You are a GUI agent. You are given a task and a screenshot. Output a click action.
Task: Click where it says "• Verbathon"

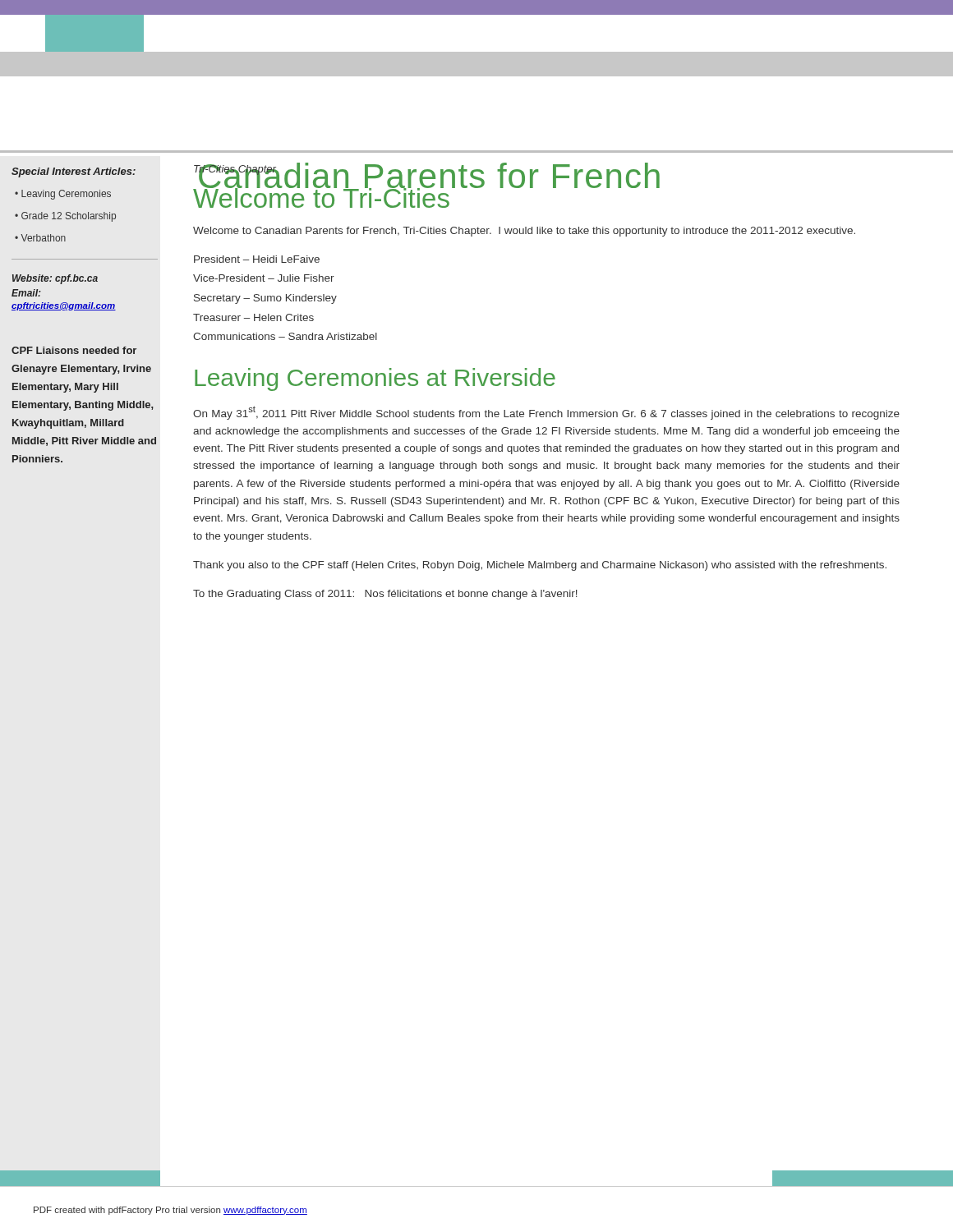(40, 238)
